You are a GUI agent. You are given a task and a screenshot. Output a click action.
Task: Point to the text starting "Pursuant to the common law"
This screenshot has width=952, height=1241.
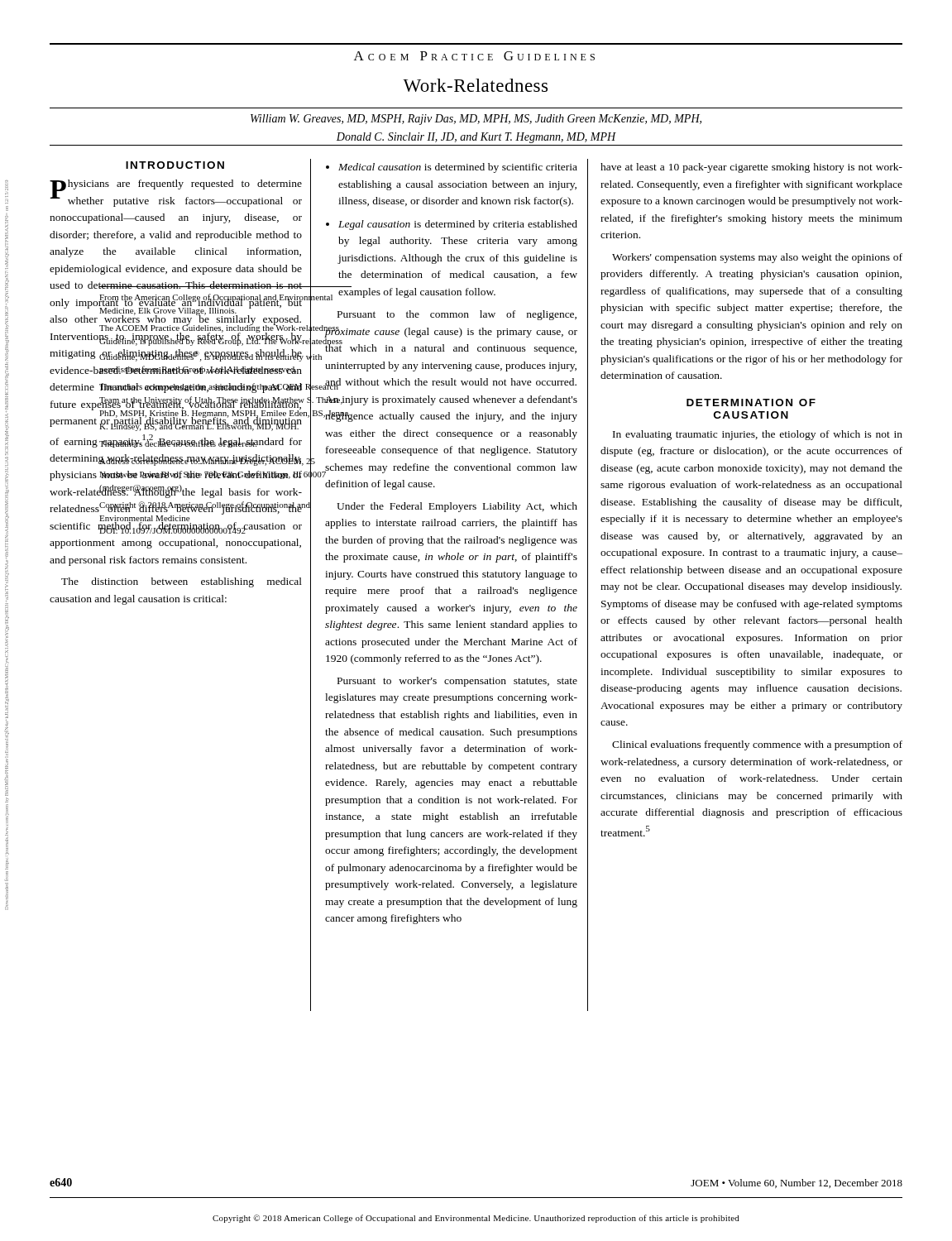click(x=451, y=399)
